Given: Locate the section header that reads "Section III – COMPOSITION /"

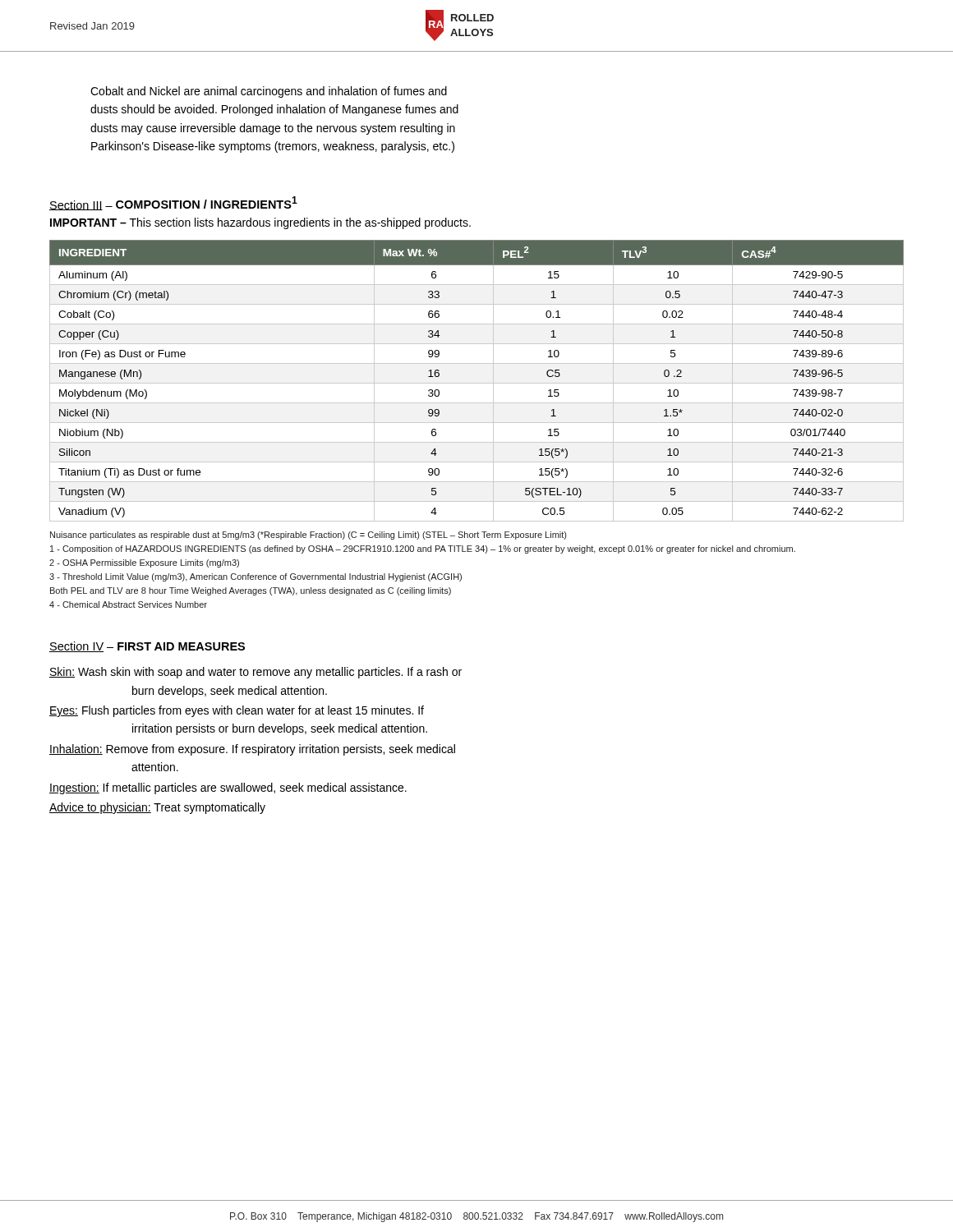Looking at the screenshot, I should tap(173, 203).
